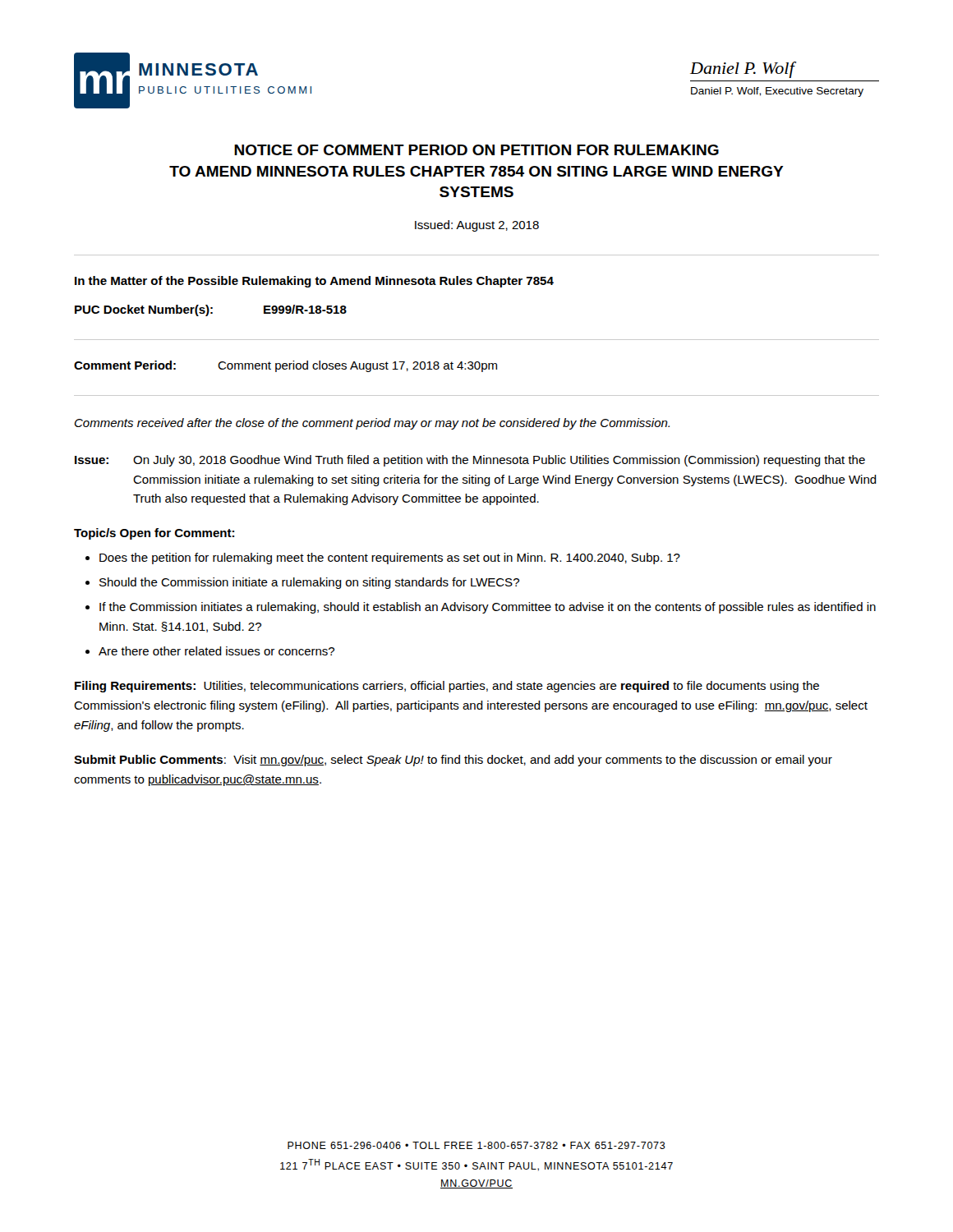The height and width of the screenshot is (1232, 953).
Task: Click where it says "Issued: August 2, 2018"
Action: point(476,225)
